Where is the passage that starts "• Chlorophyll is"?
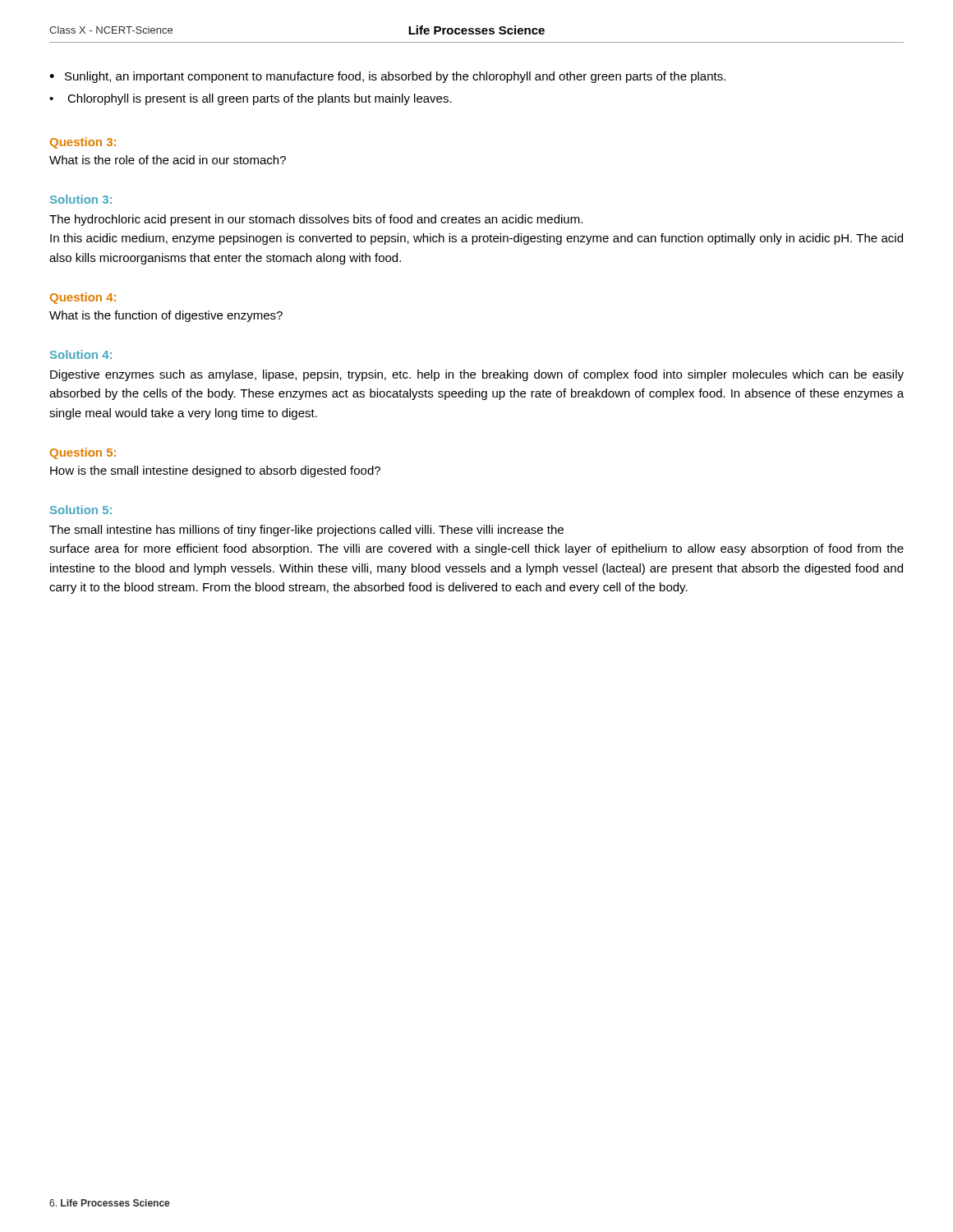The image size is (953, 1232). click(251, 99)
